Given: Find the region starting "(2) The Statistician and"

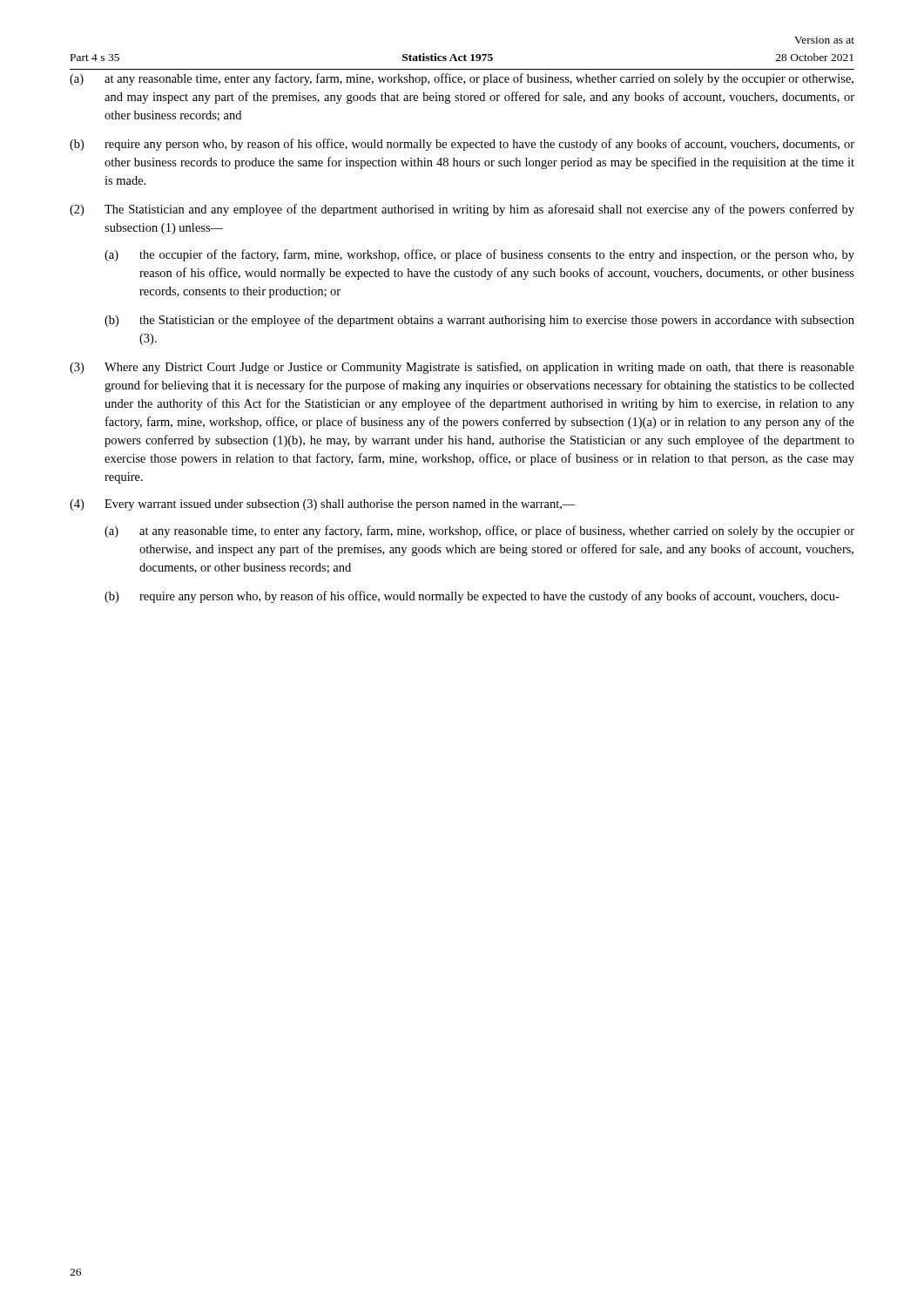Looking at the screenshot, I should (x=462, y=219).
